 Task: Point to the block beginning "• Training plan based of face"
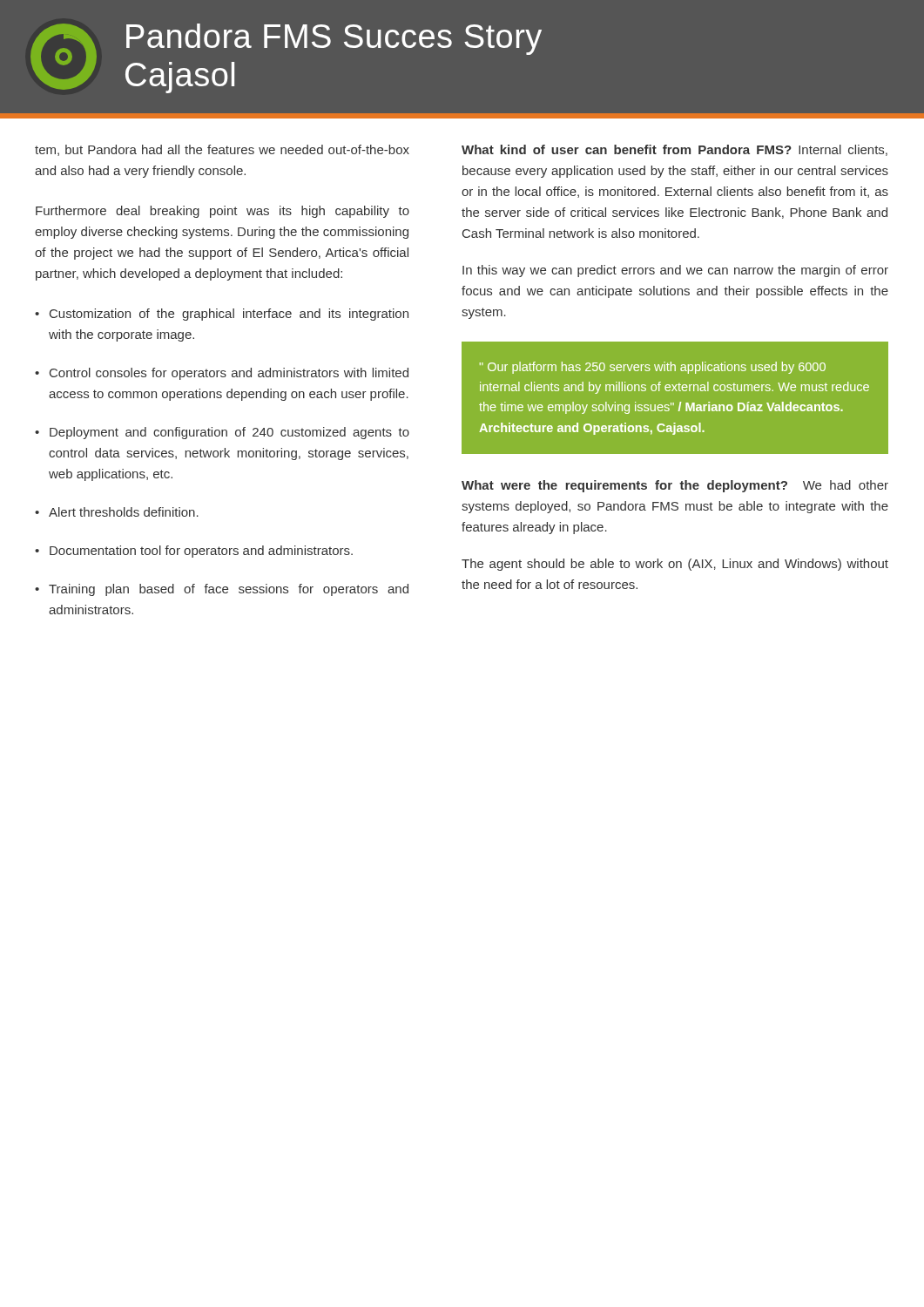click(x=222, y=598)
